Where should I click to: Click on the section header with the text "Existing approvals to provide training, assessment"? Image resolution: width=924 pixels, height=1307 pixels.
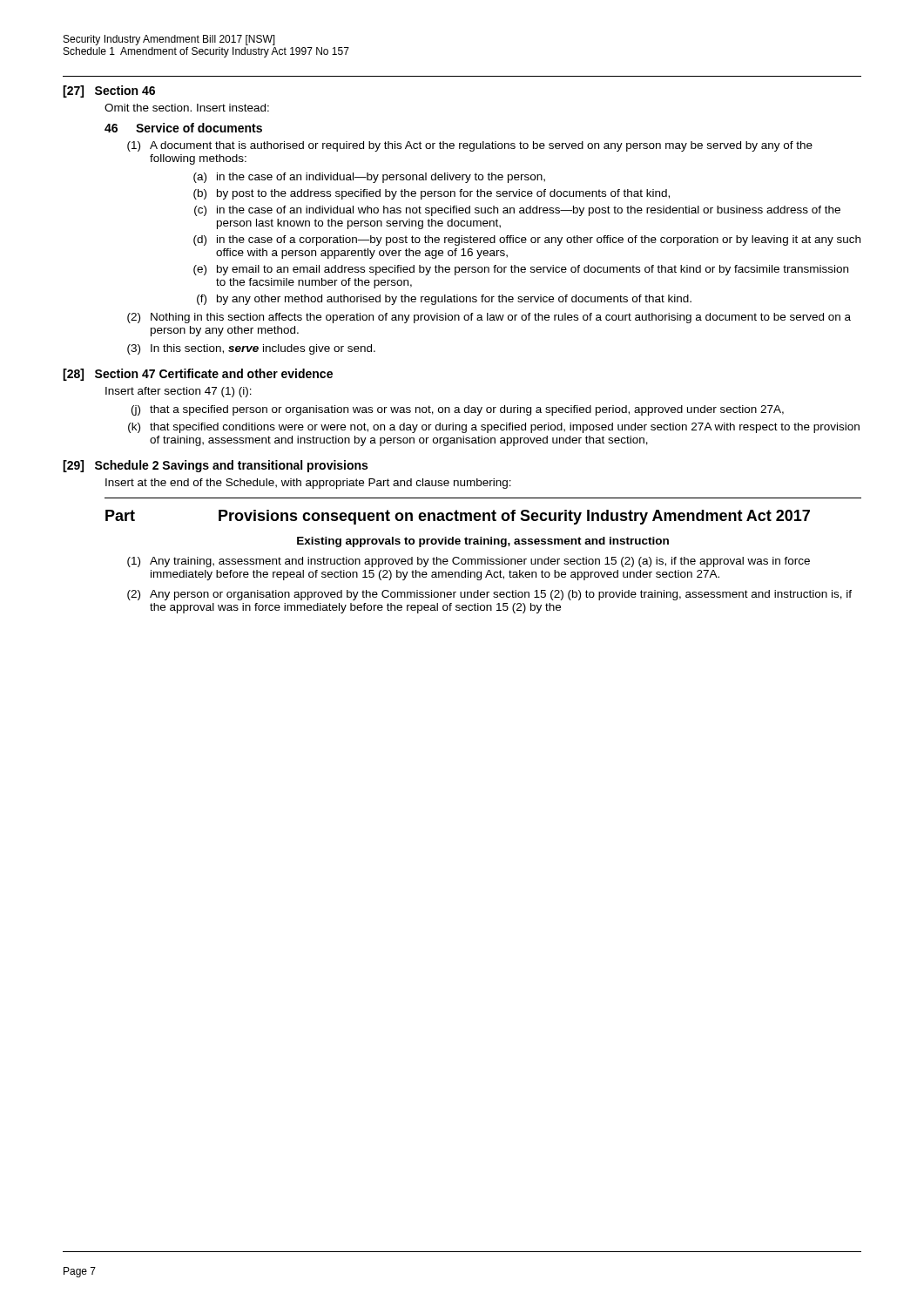pos(483,541)
